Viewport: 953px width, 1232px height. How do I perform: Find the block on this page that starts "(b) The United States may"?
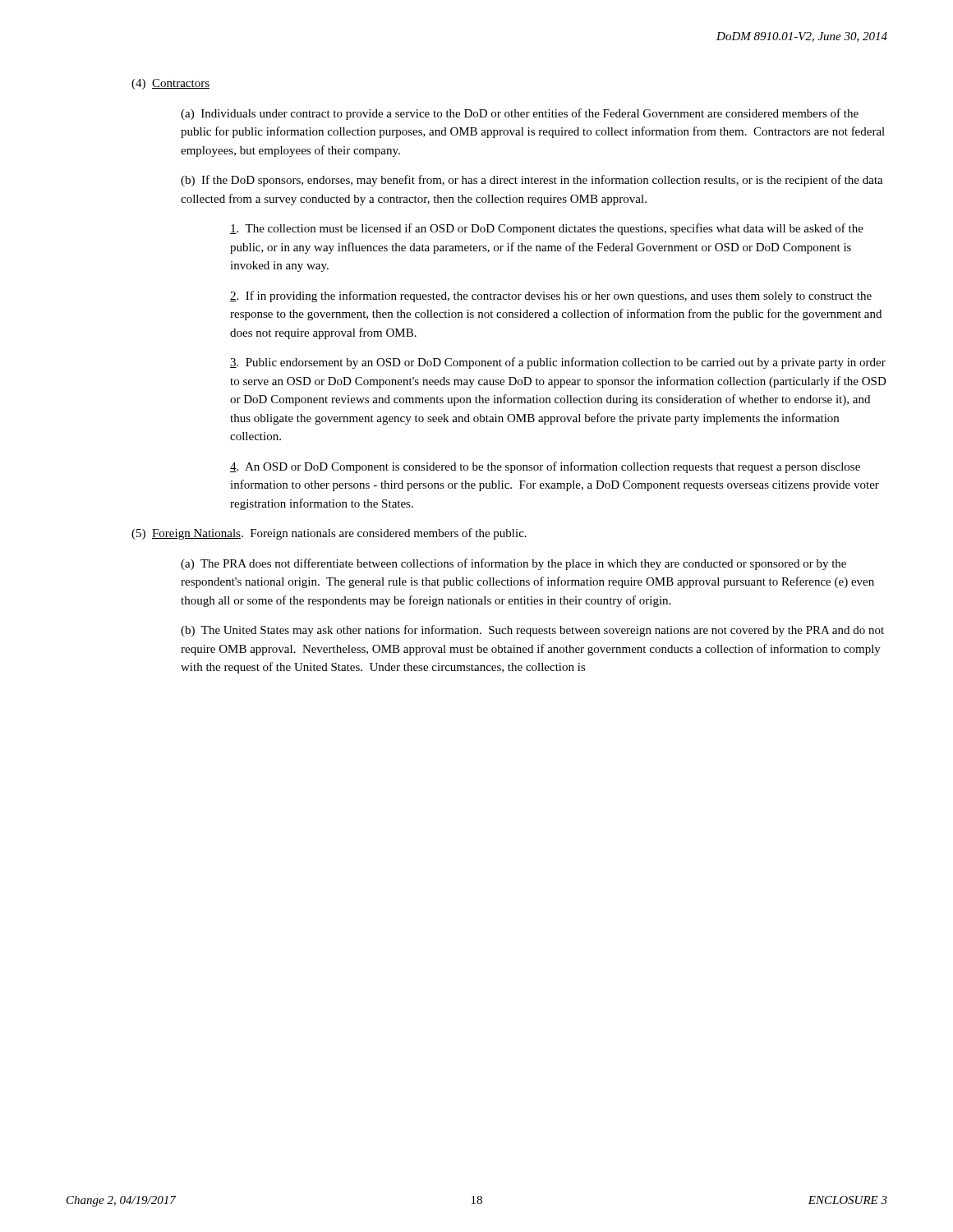point(532,648)
